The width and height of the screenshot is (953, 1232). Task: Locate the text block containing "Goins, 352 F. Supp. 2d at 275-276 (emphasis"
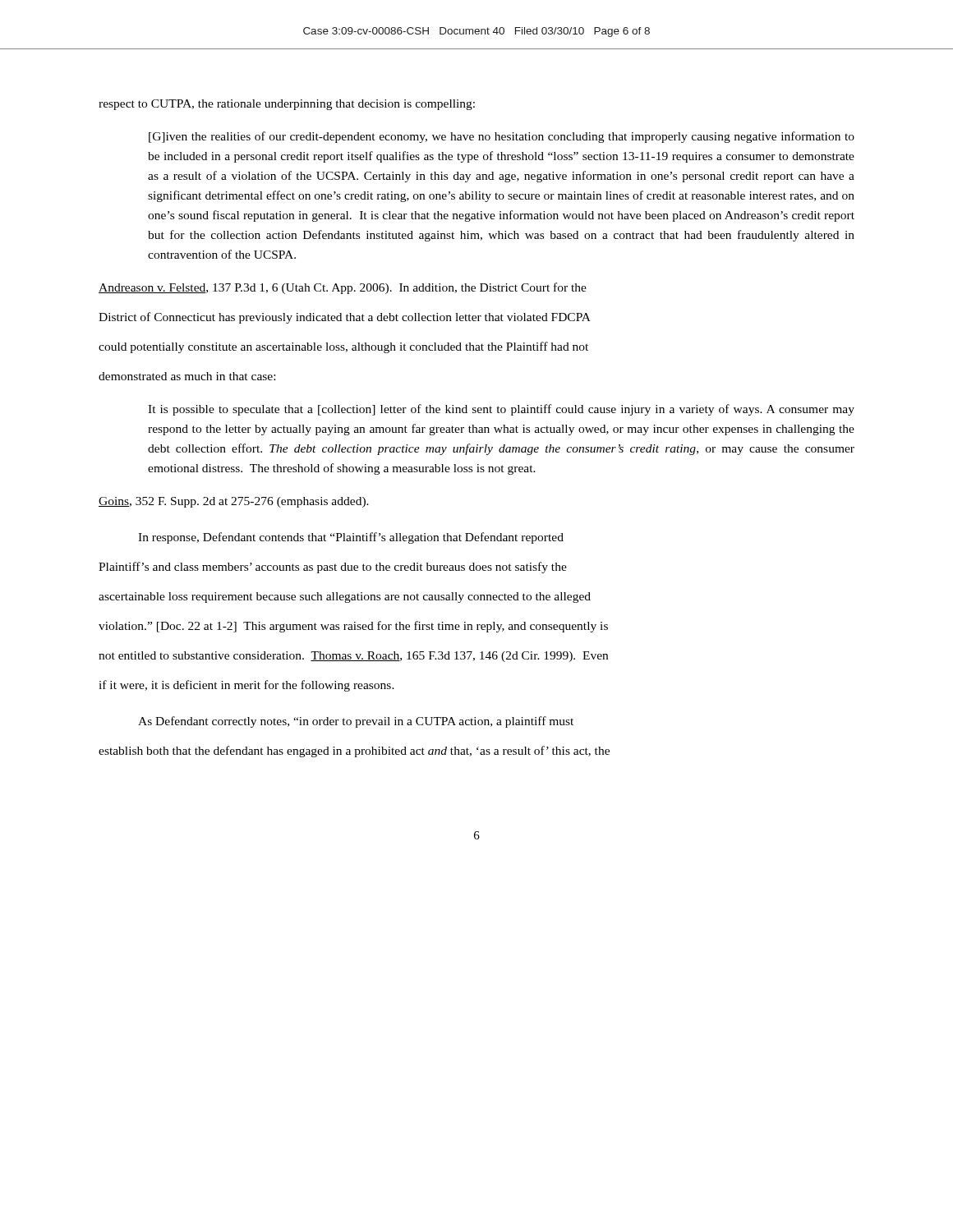click(234, 501)
